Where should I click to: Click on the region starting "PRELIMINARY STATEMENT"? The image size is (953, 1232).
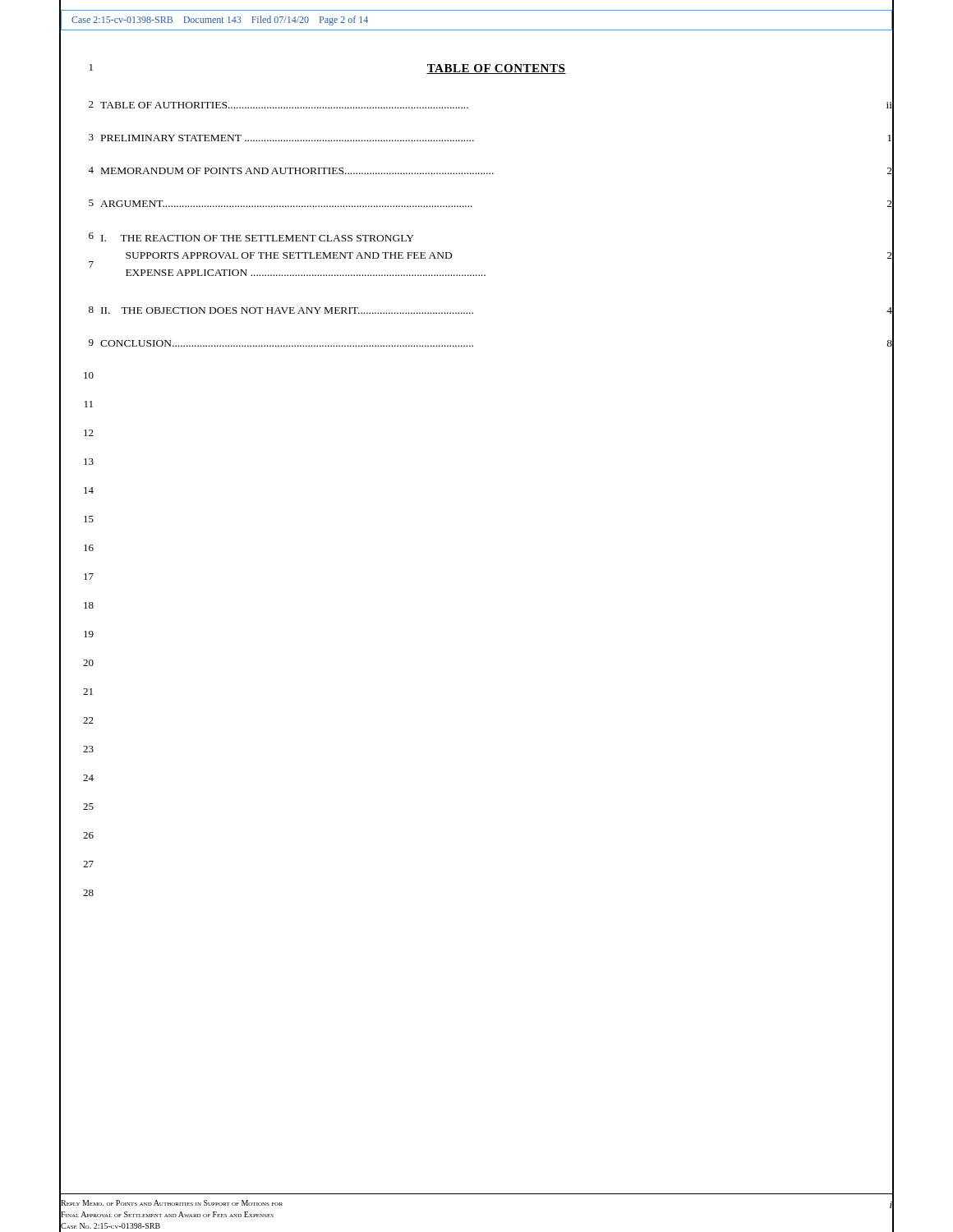pos(238,138)
